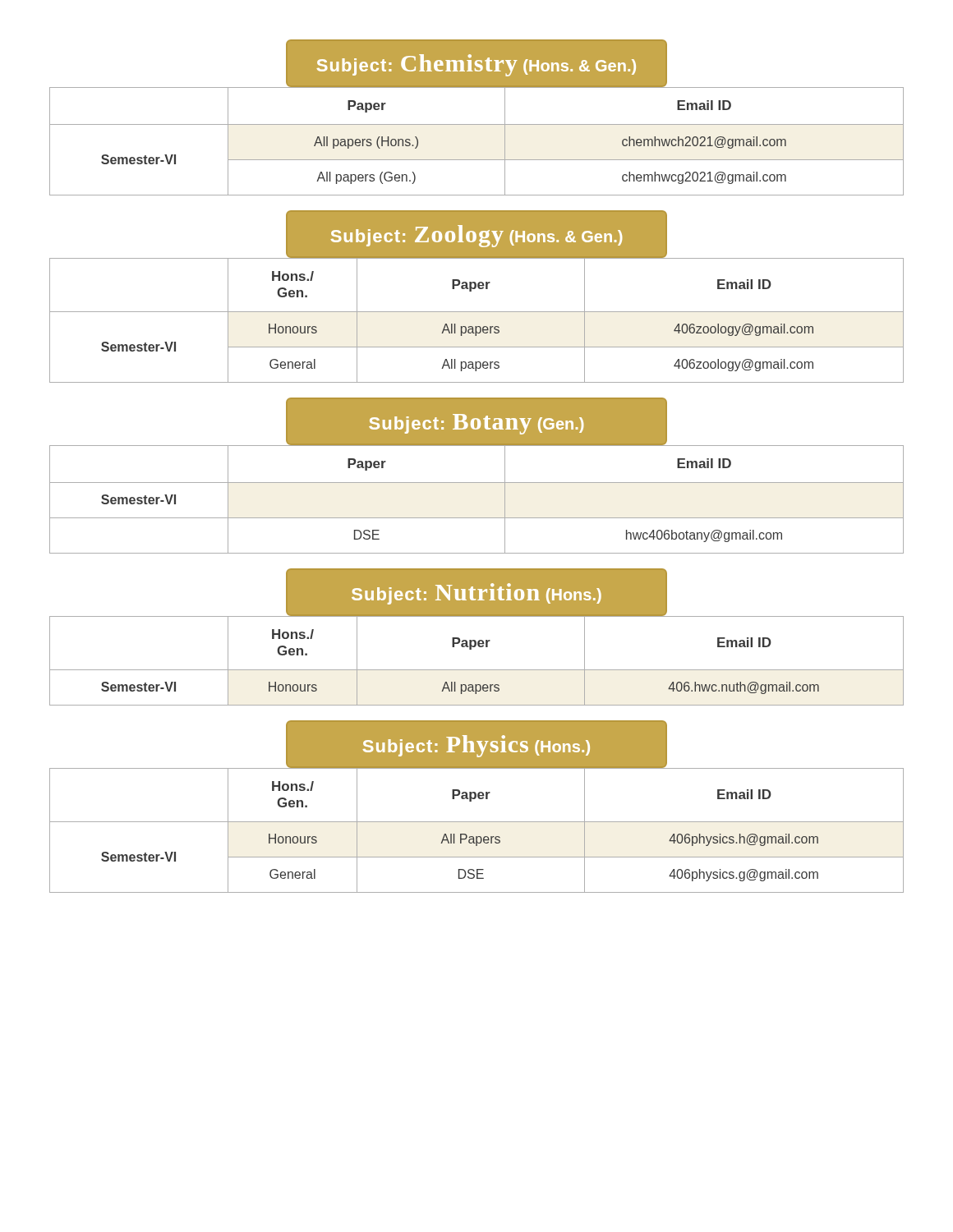Navigate to the text block starting "Subject: Zoology (Hons. & Gen.)"
The height and width of the screenshot is (1232, 953).
point(476,234)
